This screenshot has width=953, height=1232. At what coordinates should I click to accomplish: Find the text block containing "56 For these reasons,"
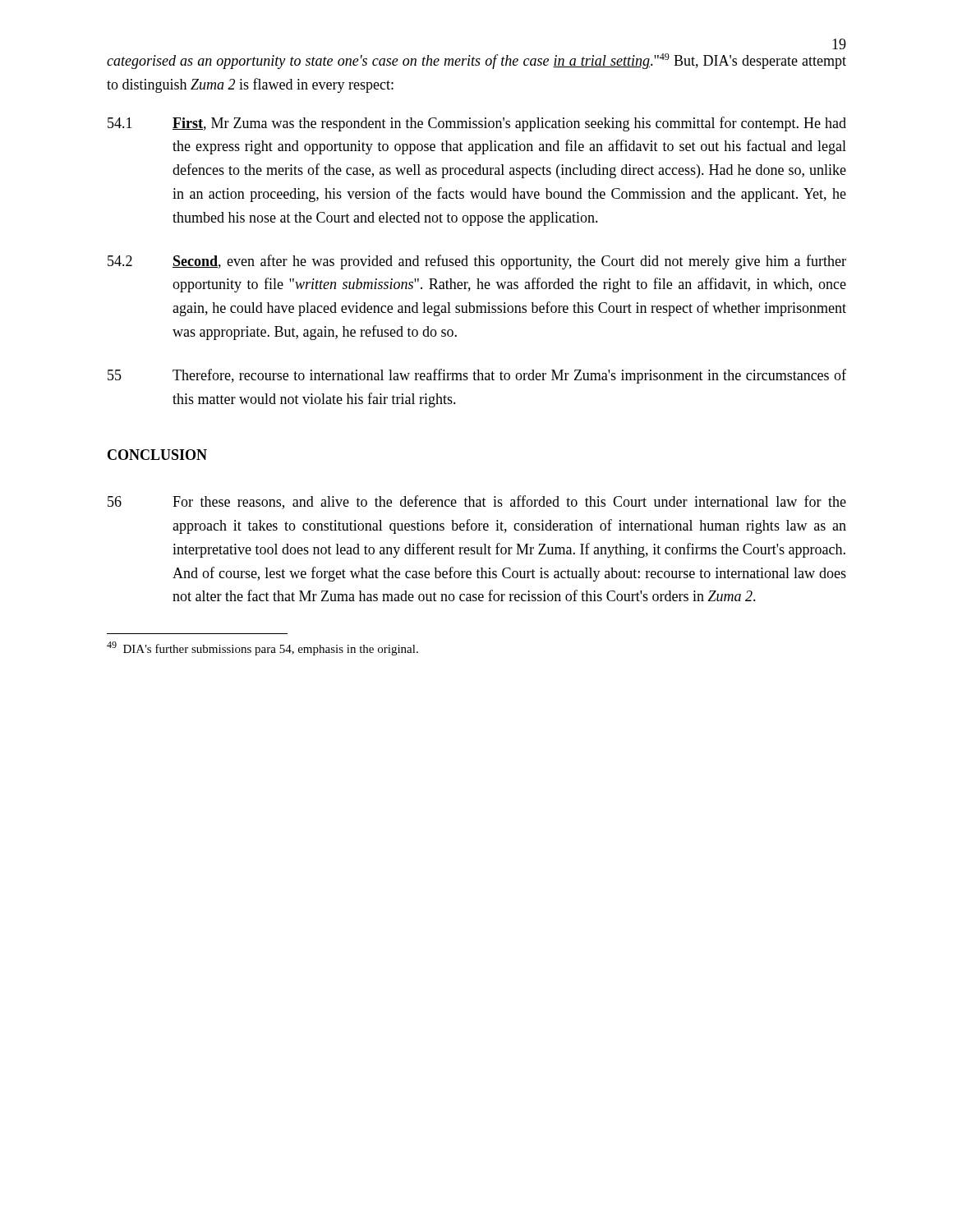[476, 550]
